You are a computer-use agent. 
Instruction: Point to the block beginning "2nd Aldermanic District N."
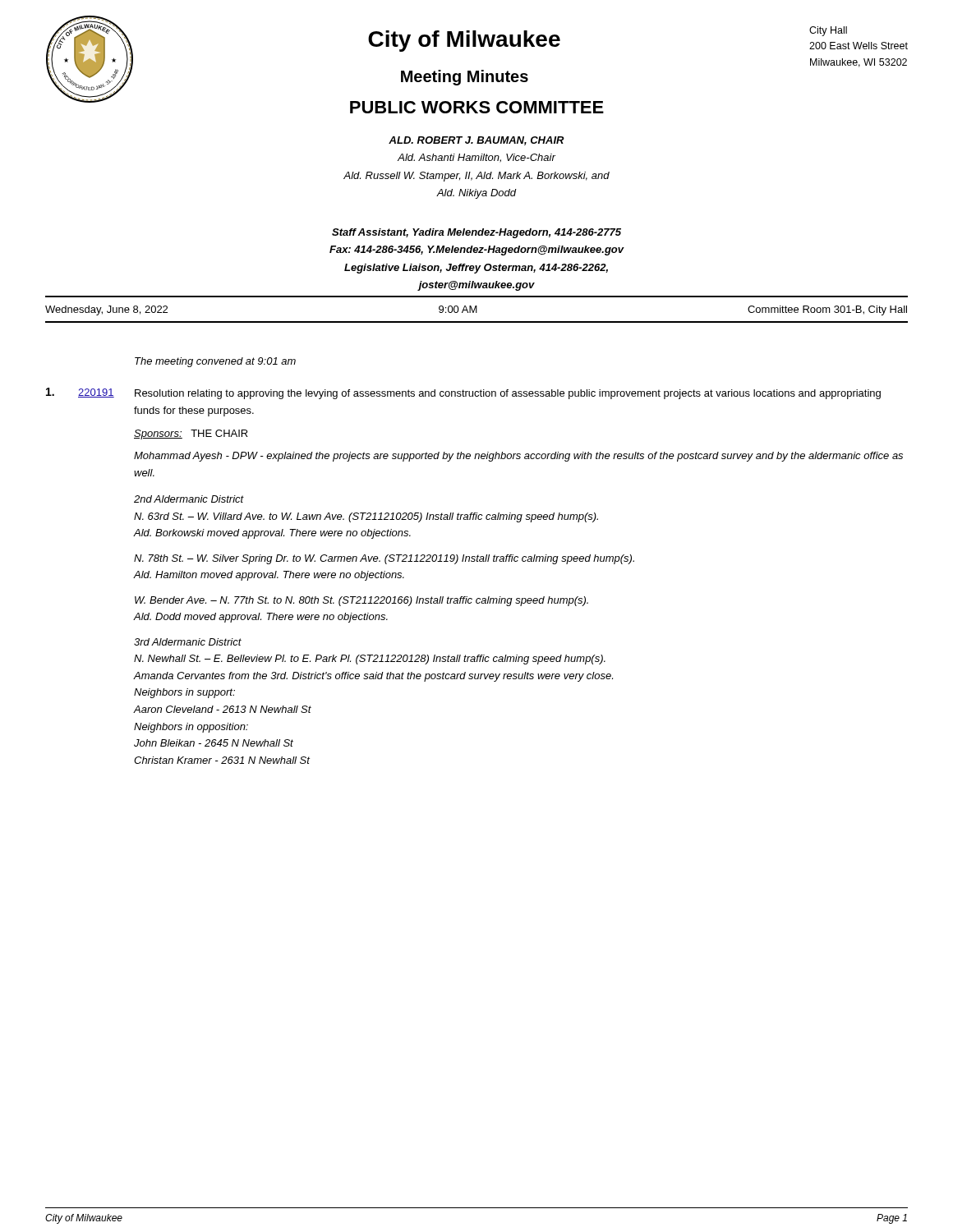pyautogui.click(x=367, y=516)
